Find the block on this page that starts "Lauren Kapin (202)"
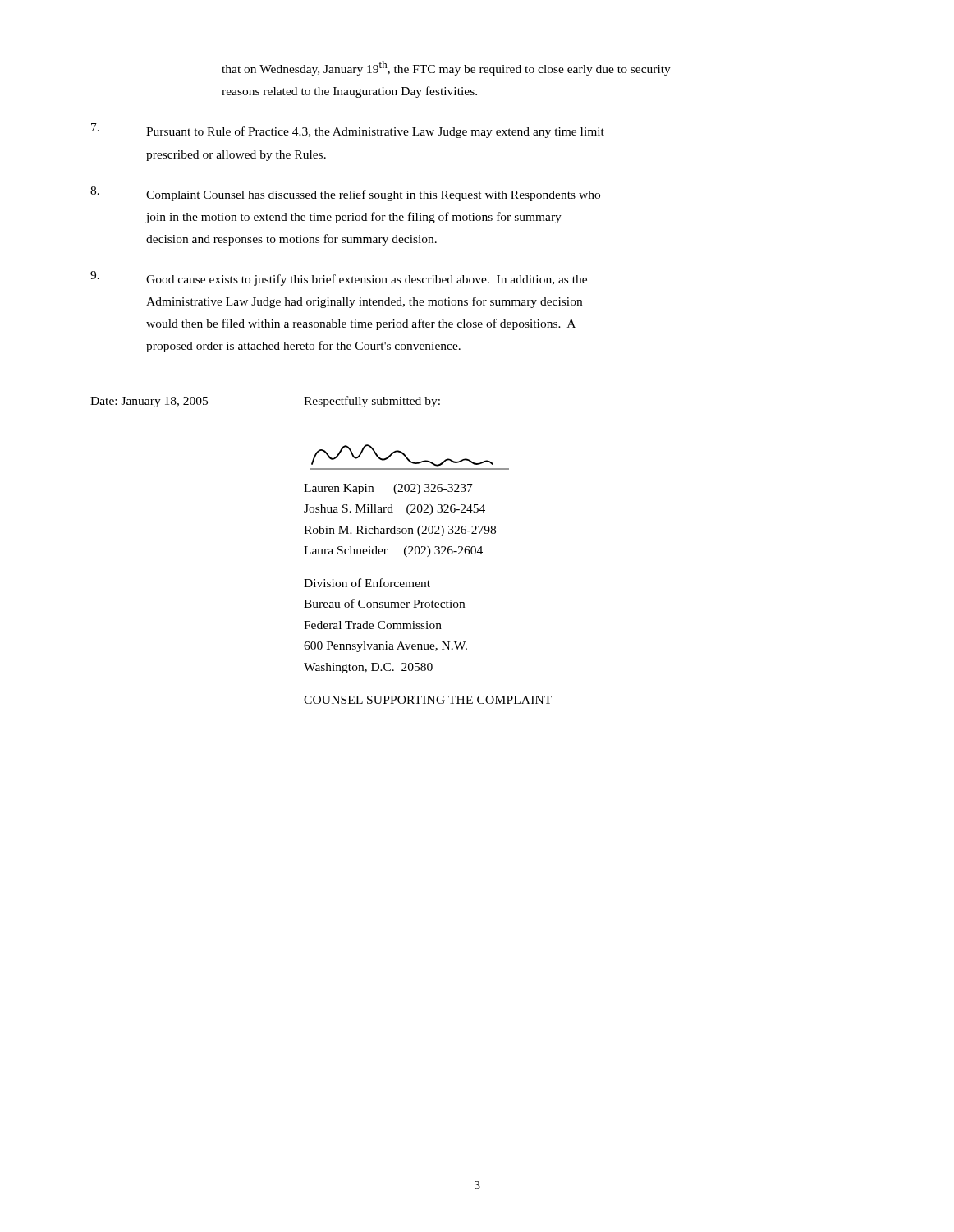Viewport: 954px width, 1232px height. point(400,519)
